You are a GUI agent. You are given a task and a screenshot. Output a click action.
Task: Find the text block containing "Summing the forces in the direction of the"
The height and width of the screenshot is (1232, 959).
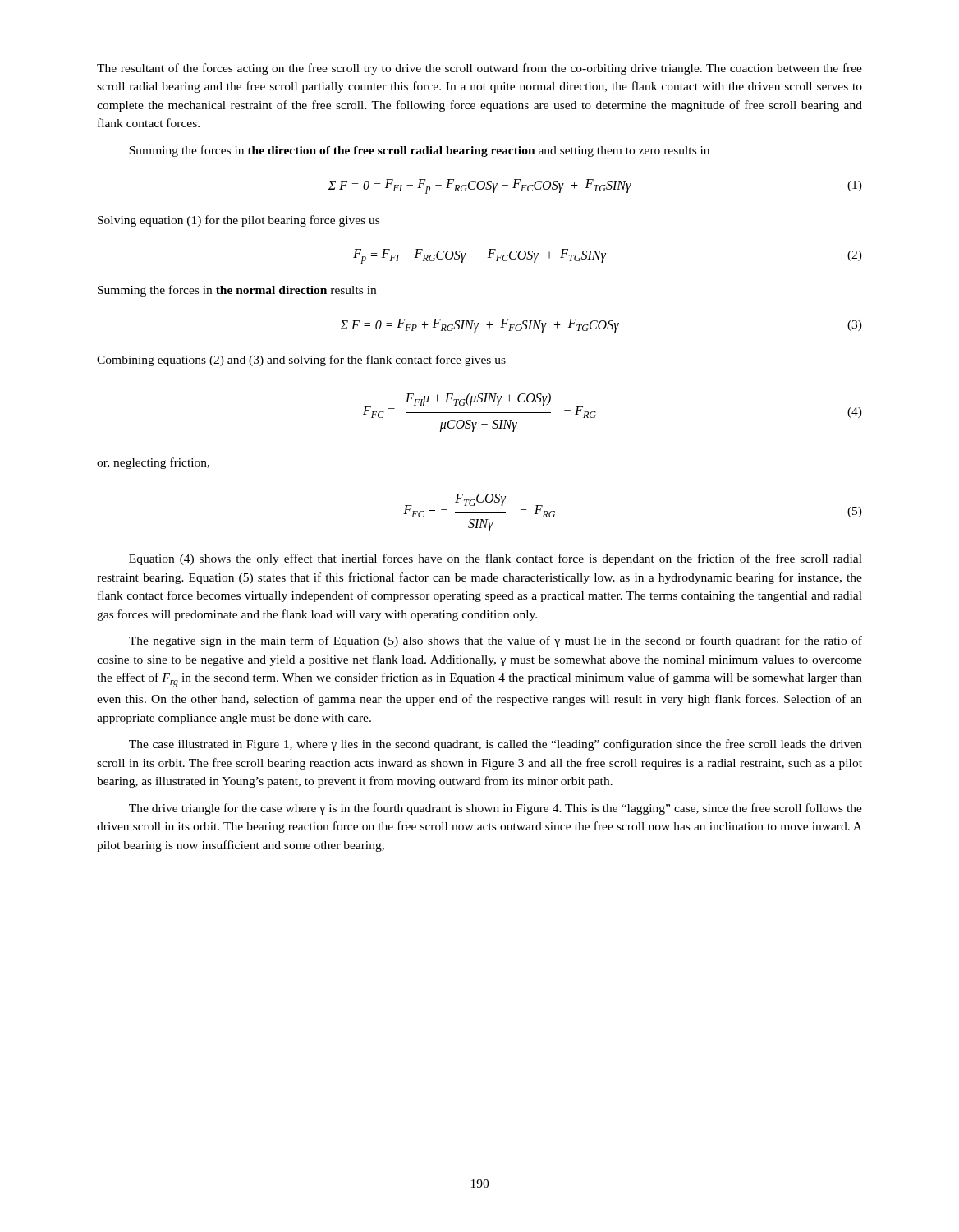click(480, 150)
